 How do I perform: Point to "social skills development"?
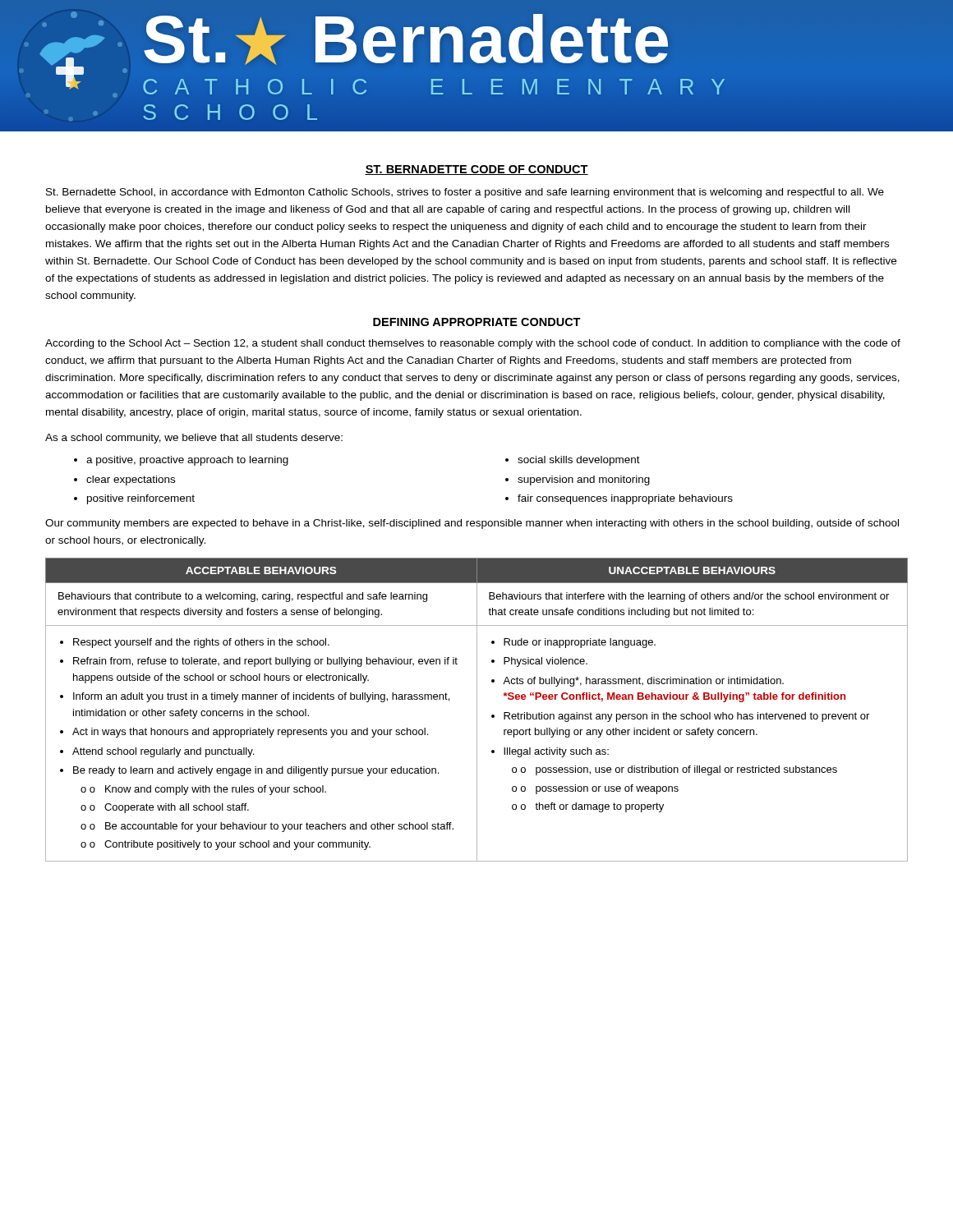coord(579,460)
